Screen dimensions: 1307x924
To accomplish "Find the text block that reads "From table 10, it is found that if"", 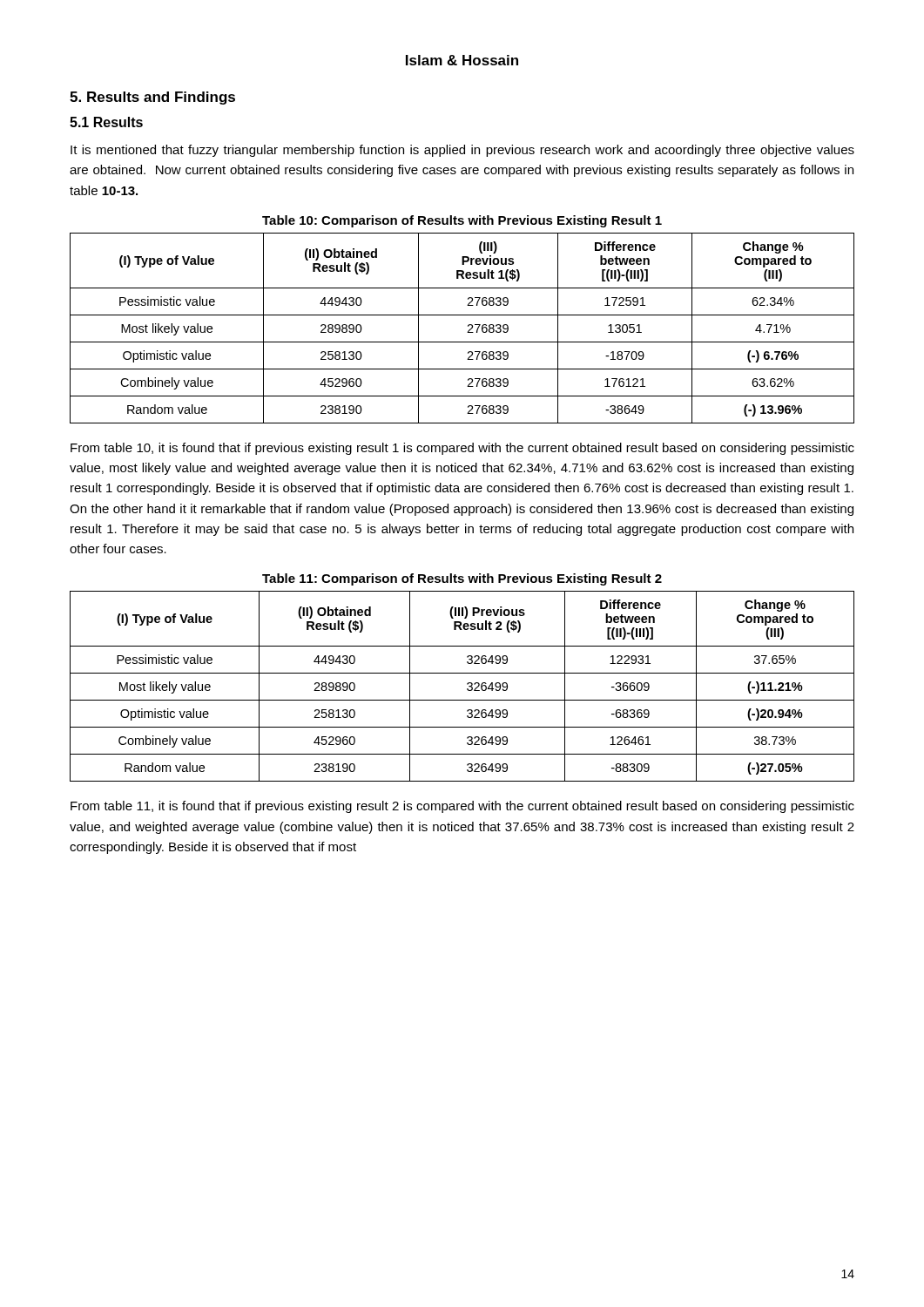I will click(462, 498).
